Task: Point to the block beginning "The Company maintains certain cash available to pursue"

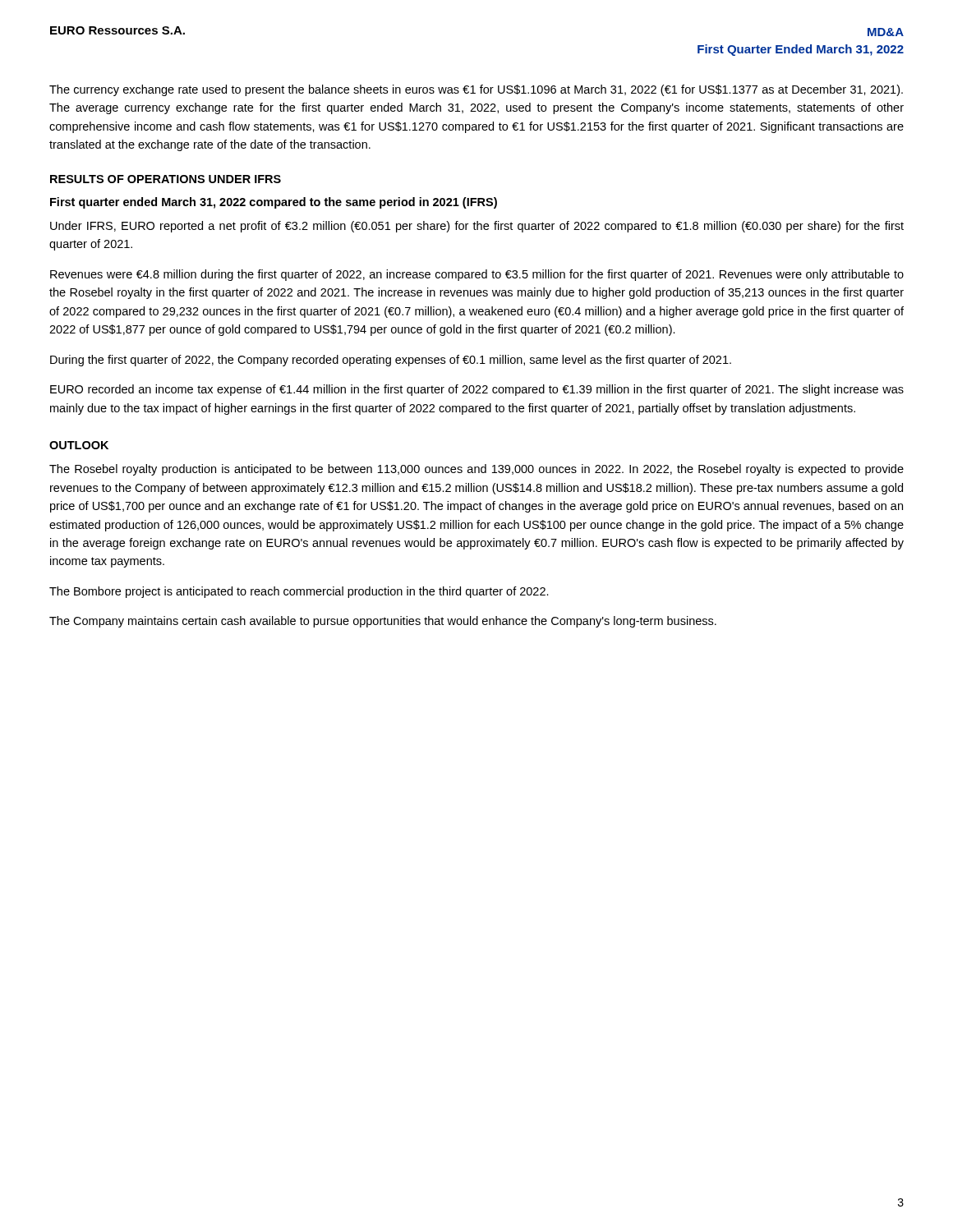Action: pos(383,621)
